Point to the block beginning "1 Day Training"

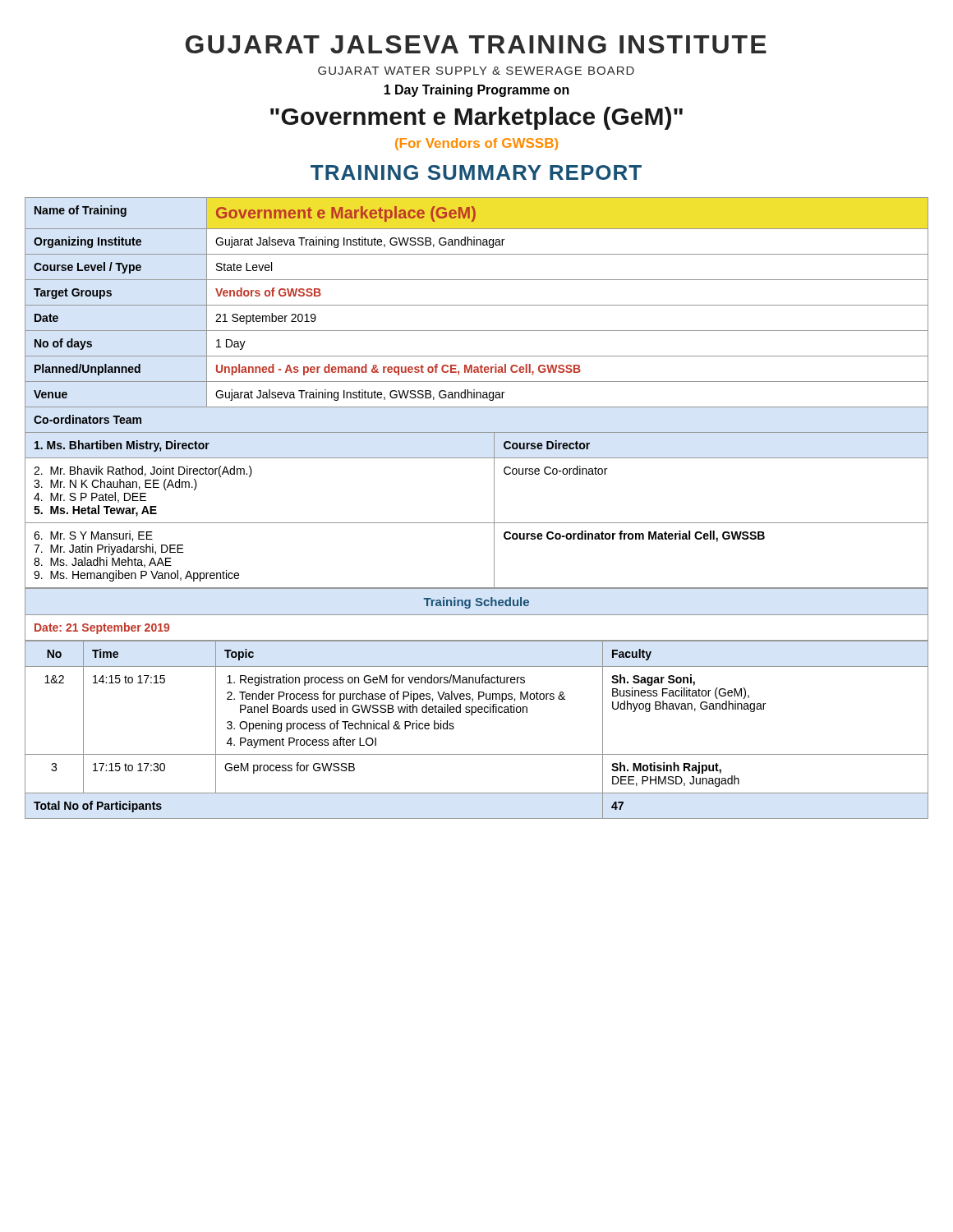click(x=476, y=90)
